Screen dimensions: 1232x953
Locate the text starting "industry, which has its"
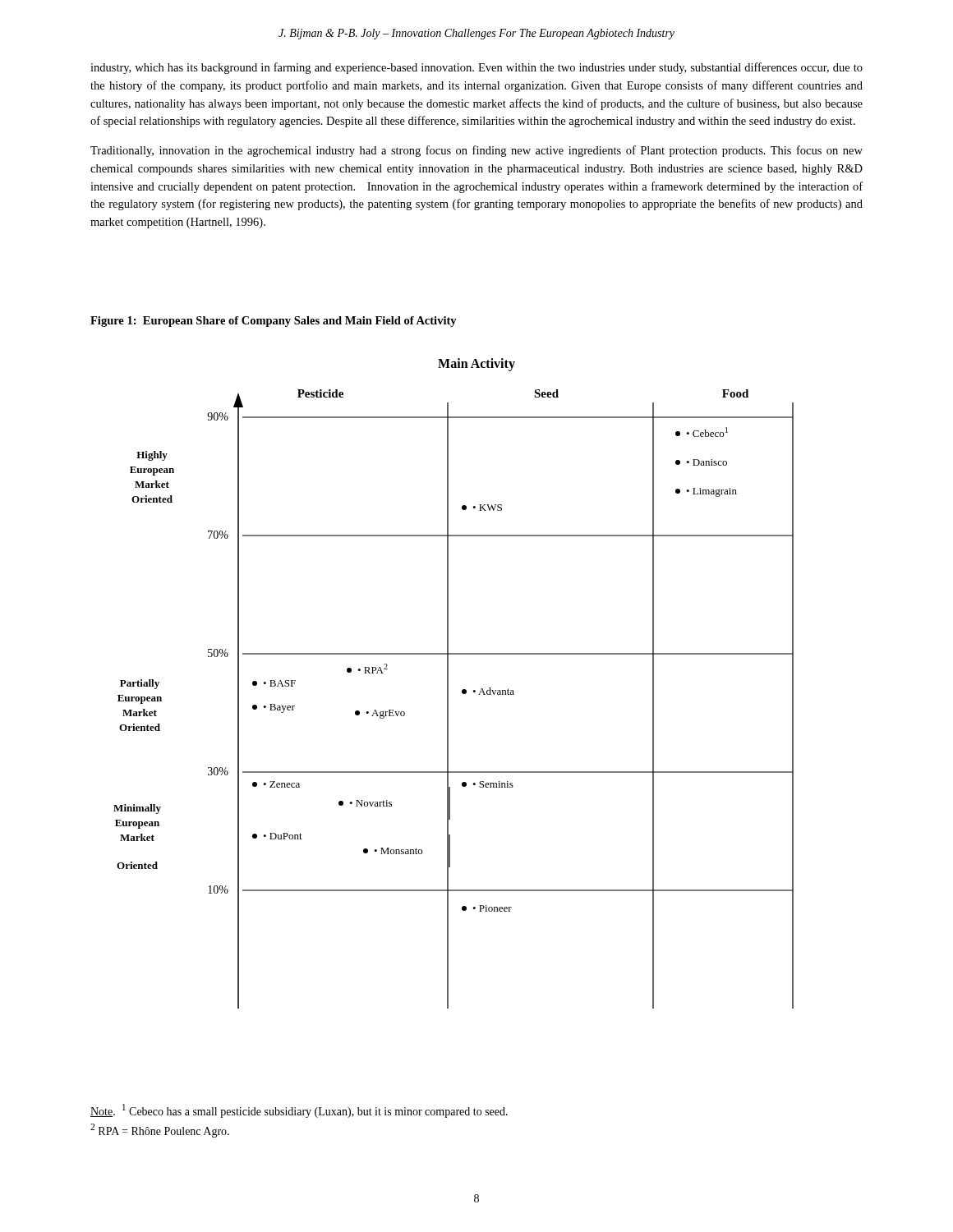476,94
